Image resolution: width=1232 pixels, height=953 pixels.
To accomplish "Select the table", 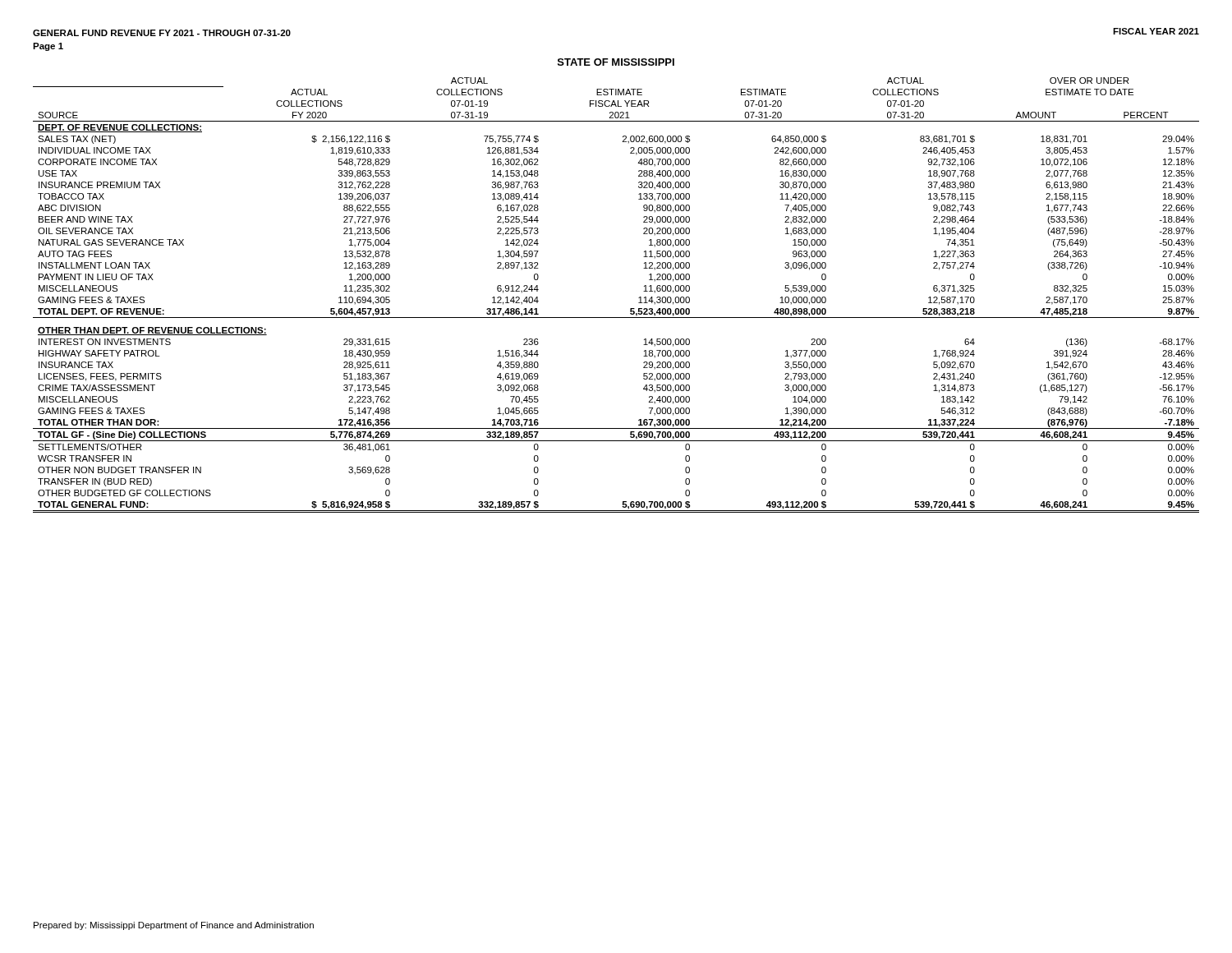I will click(616, 294).
